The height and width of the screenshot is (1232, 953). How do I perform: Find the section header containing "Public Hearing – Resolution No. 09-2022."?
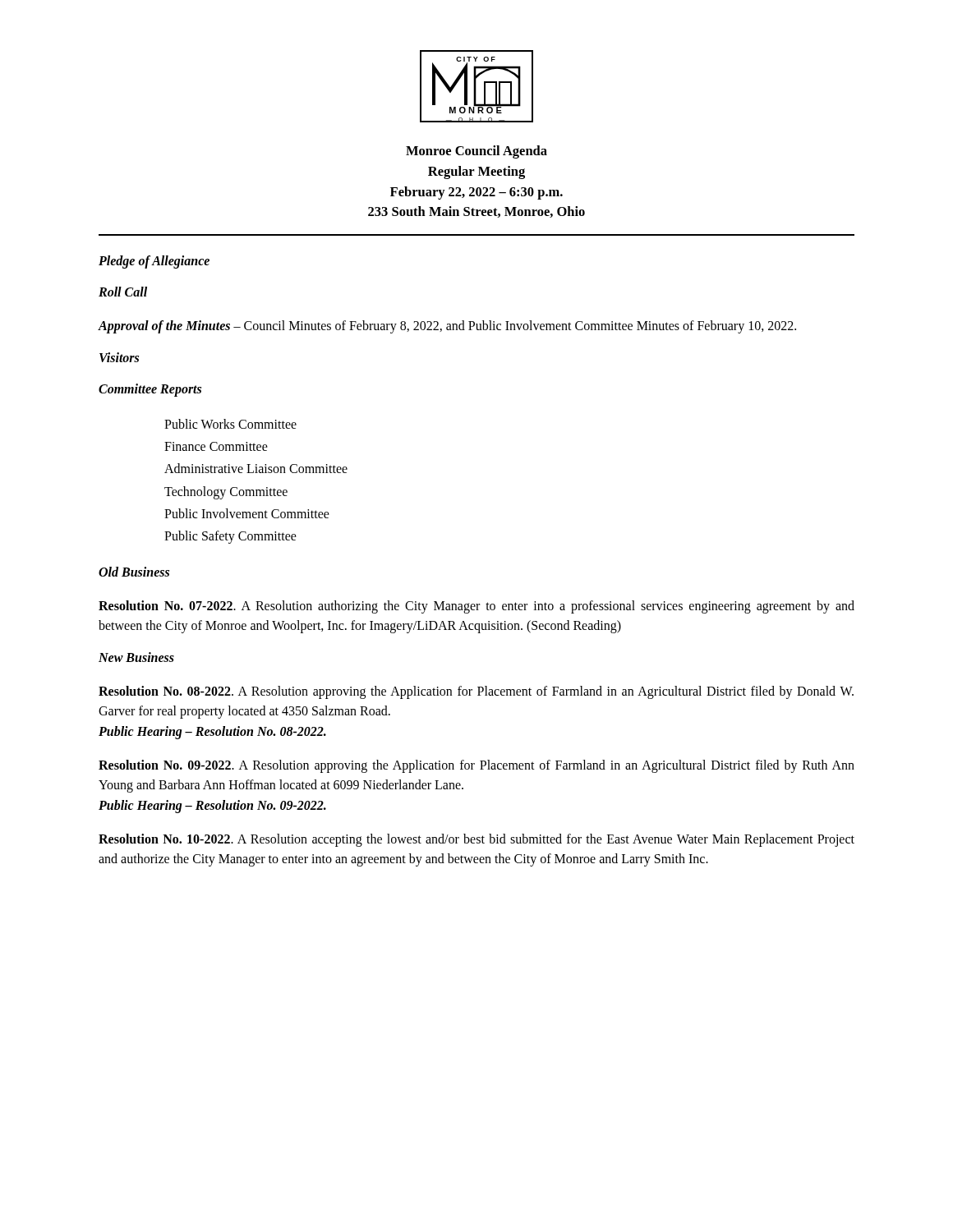coord(213,805)
